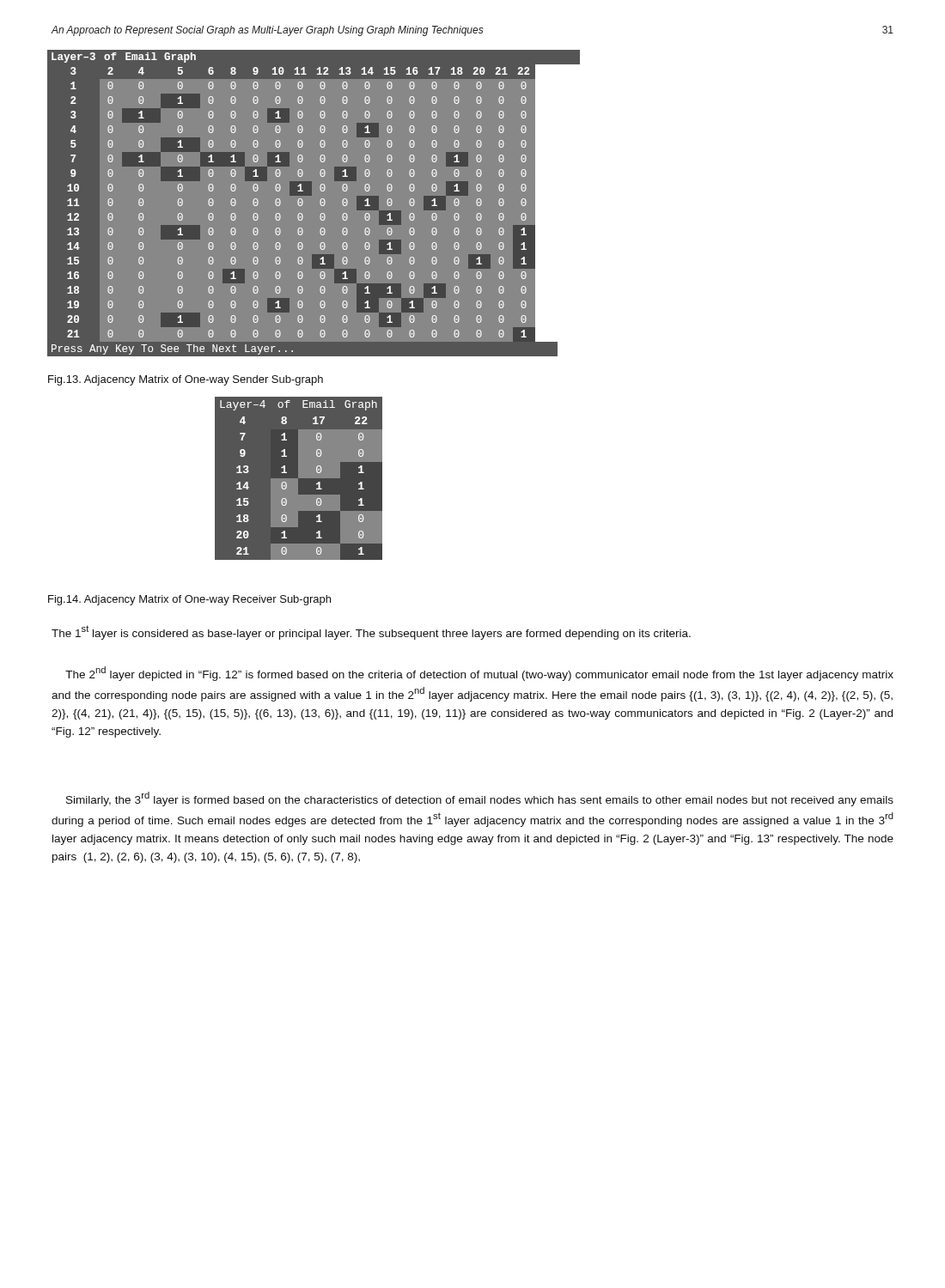Click on the caption that reads "Fig.13. Adjacency Matrix of One-way"

point(185,379)
